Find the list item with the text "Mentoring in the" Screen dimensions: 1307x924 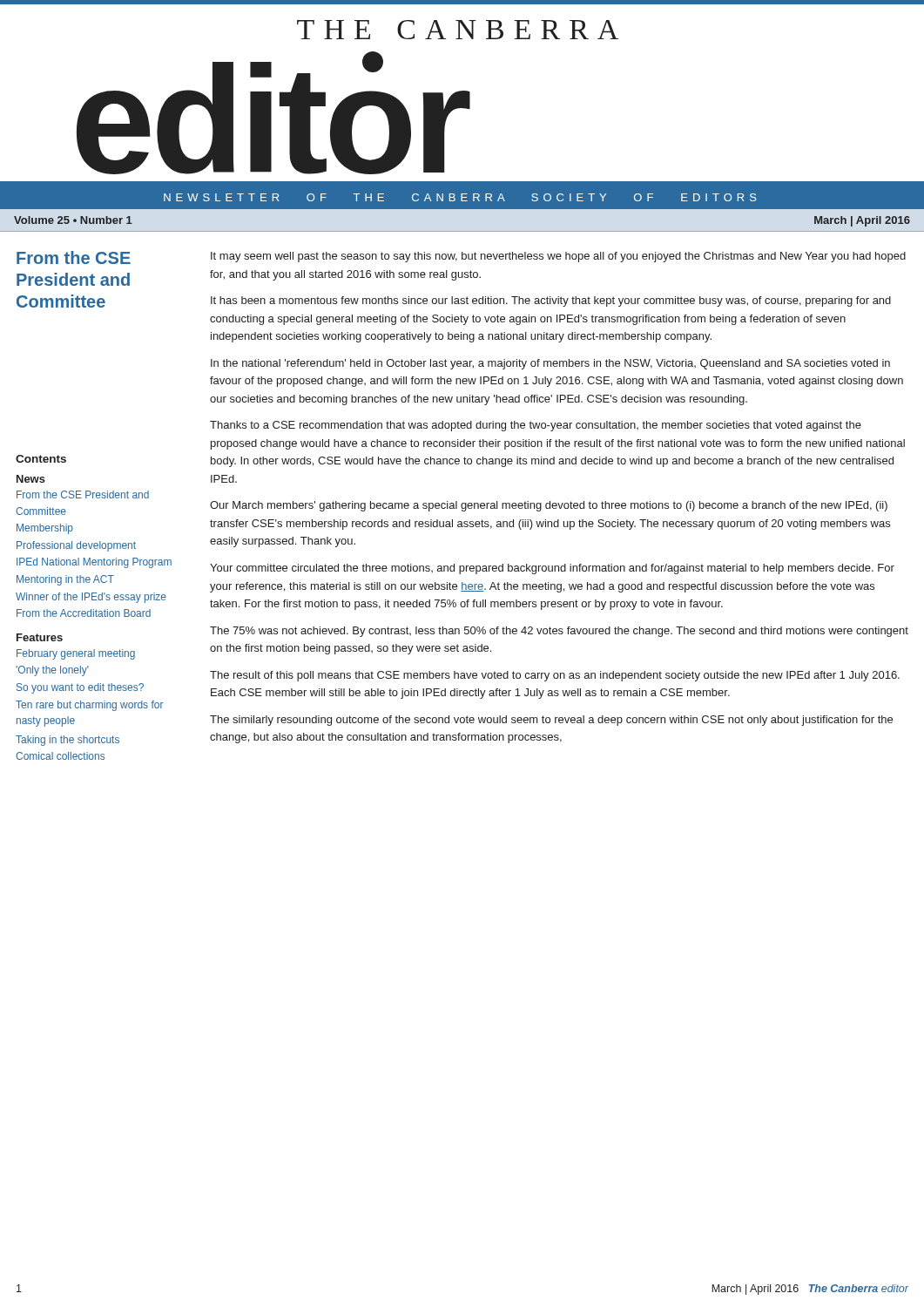pyautogui.click(x=101, y=580)
